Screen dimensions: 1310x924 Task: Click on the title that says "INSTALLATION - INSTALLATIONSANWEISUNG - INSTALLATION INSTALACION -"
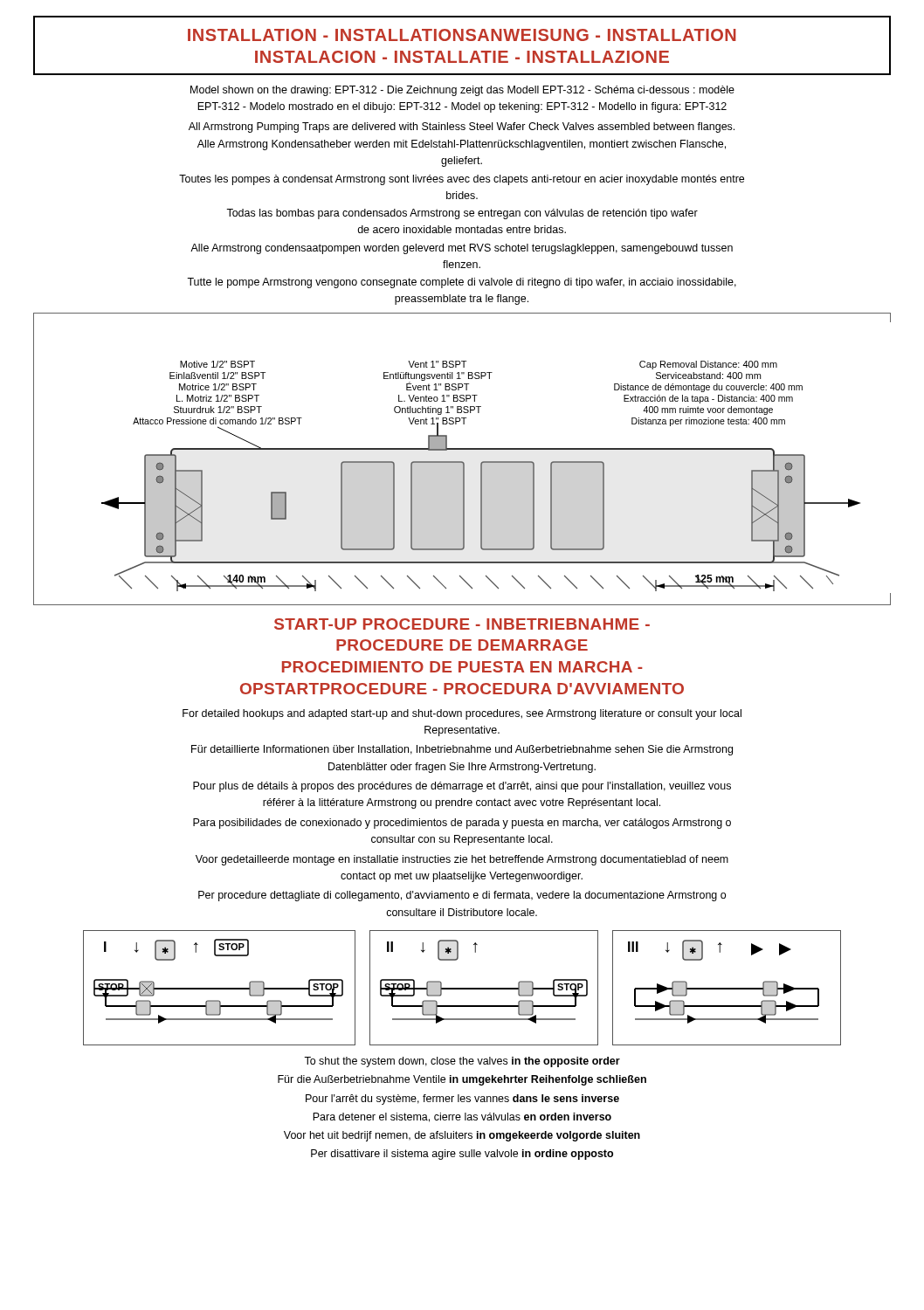[462, 46]
